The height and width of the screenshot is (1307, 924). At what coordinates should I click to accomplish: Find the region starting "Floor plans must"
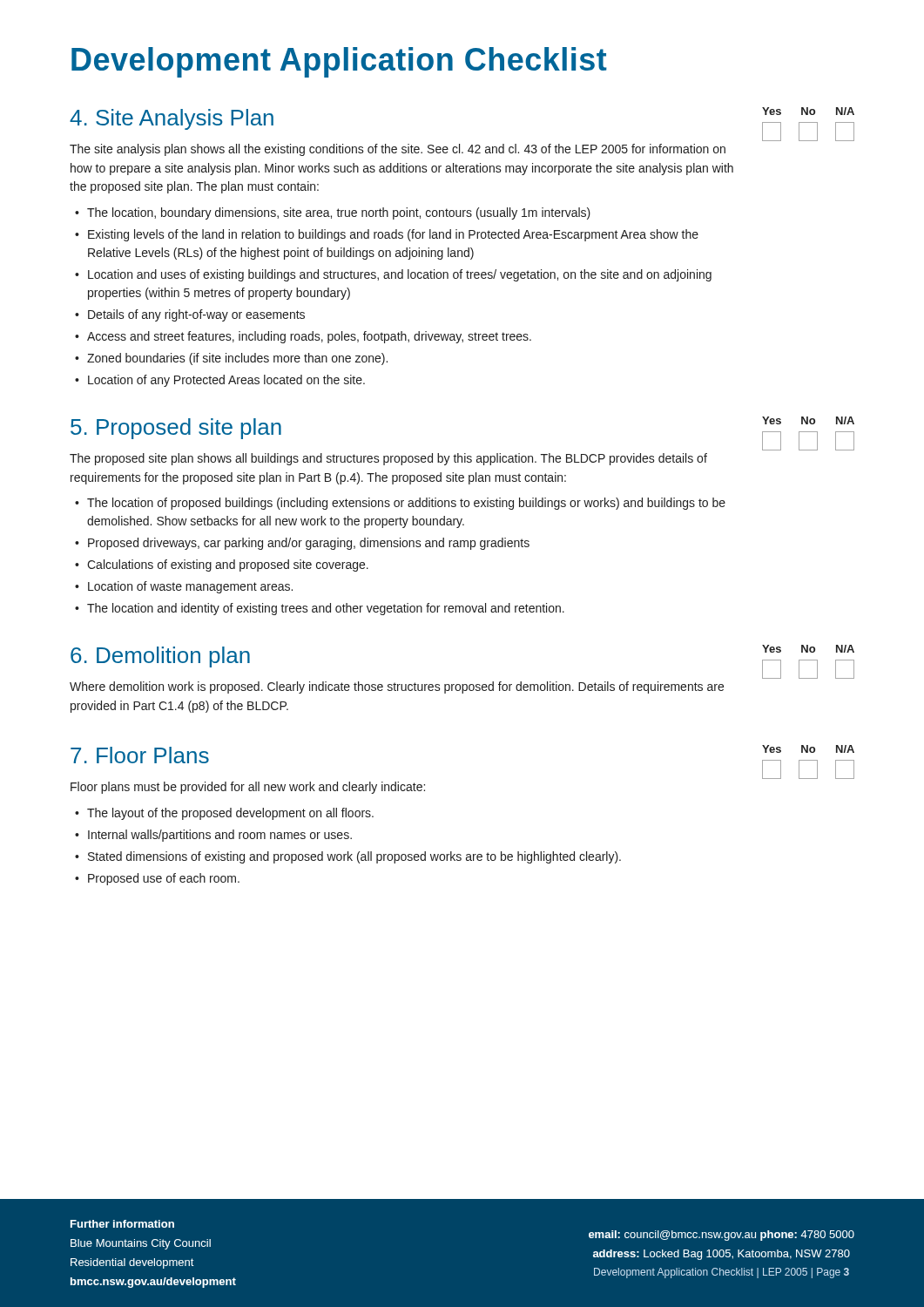pos(248,787)
